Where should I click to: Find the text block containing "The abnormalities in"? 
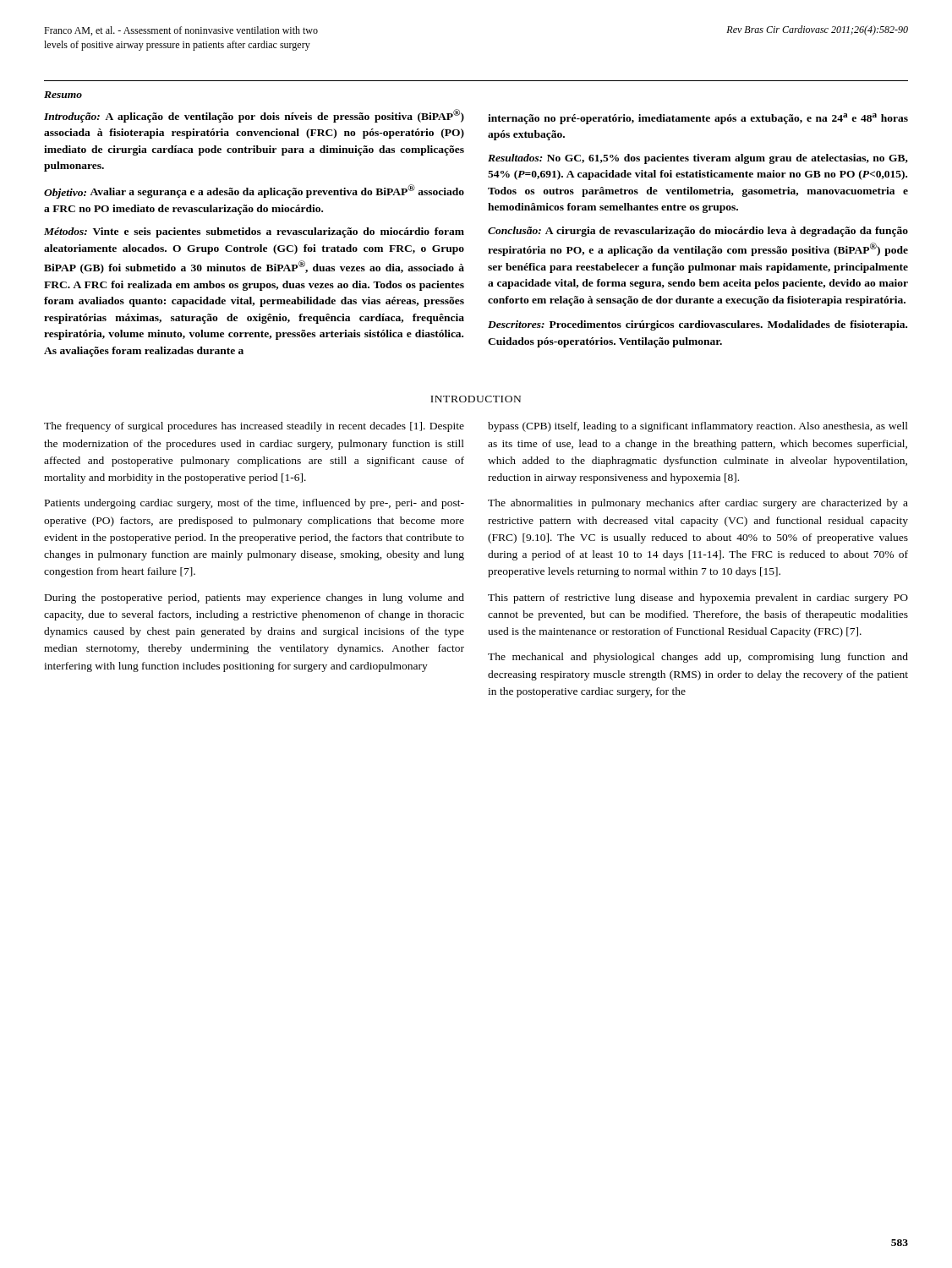point(698,537)
